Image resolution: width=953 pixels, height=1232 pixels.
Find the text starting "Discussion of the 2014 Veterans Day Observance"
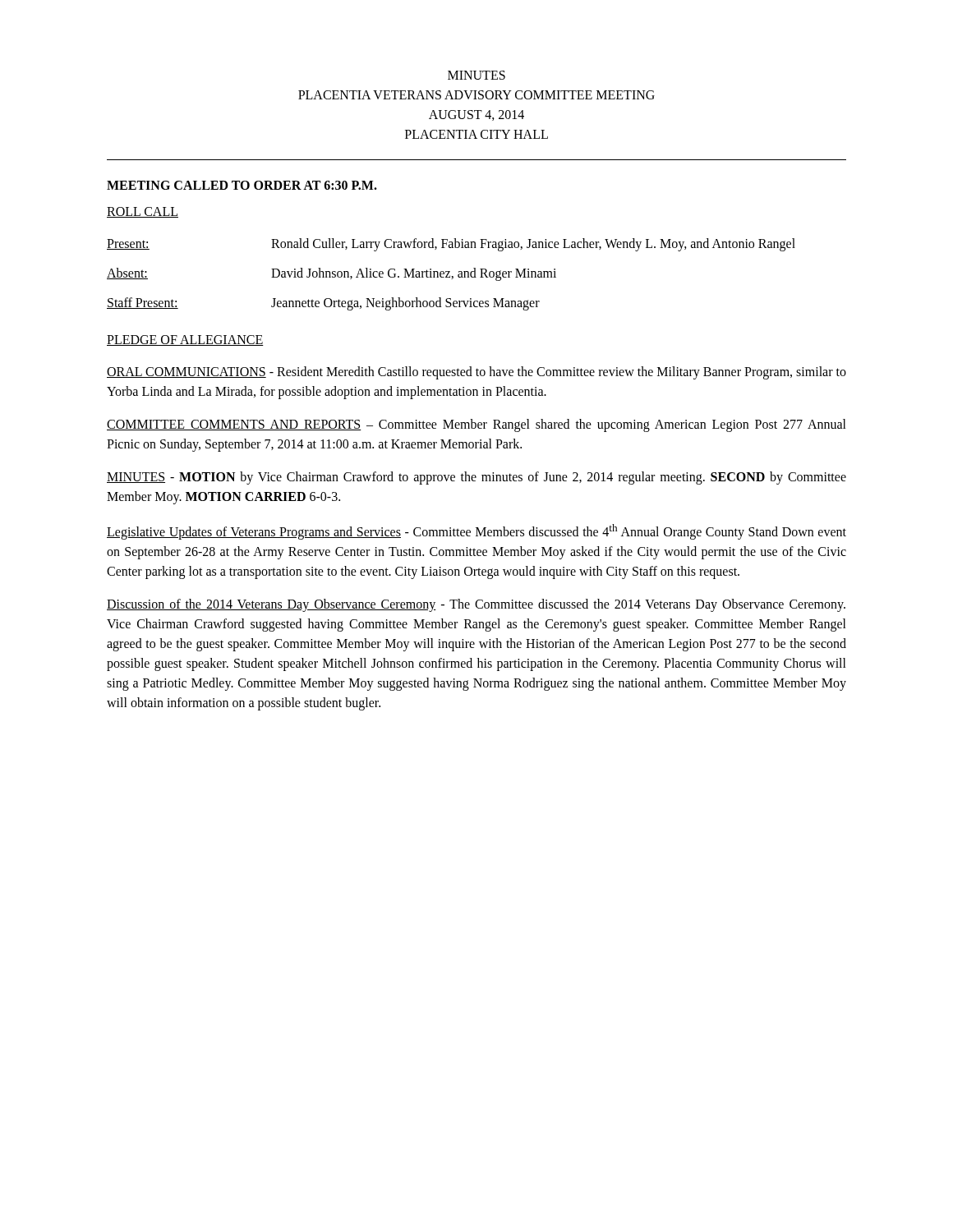[x=476, y=654]
